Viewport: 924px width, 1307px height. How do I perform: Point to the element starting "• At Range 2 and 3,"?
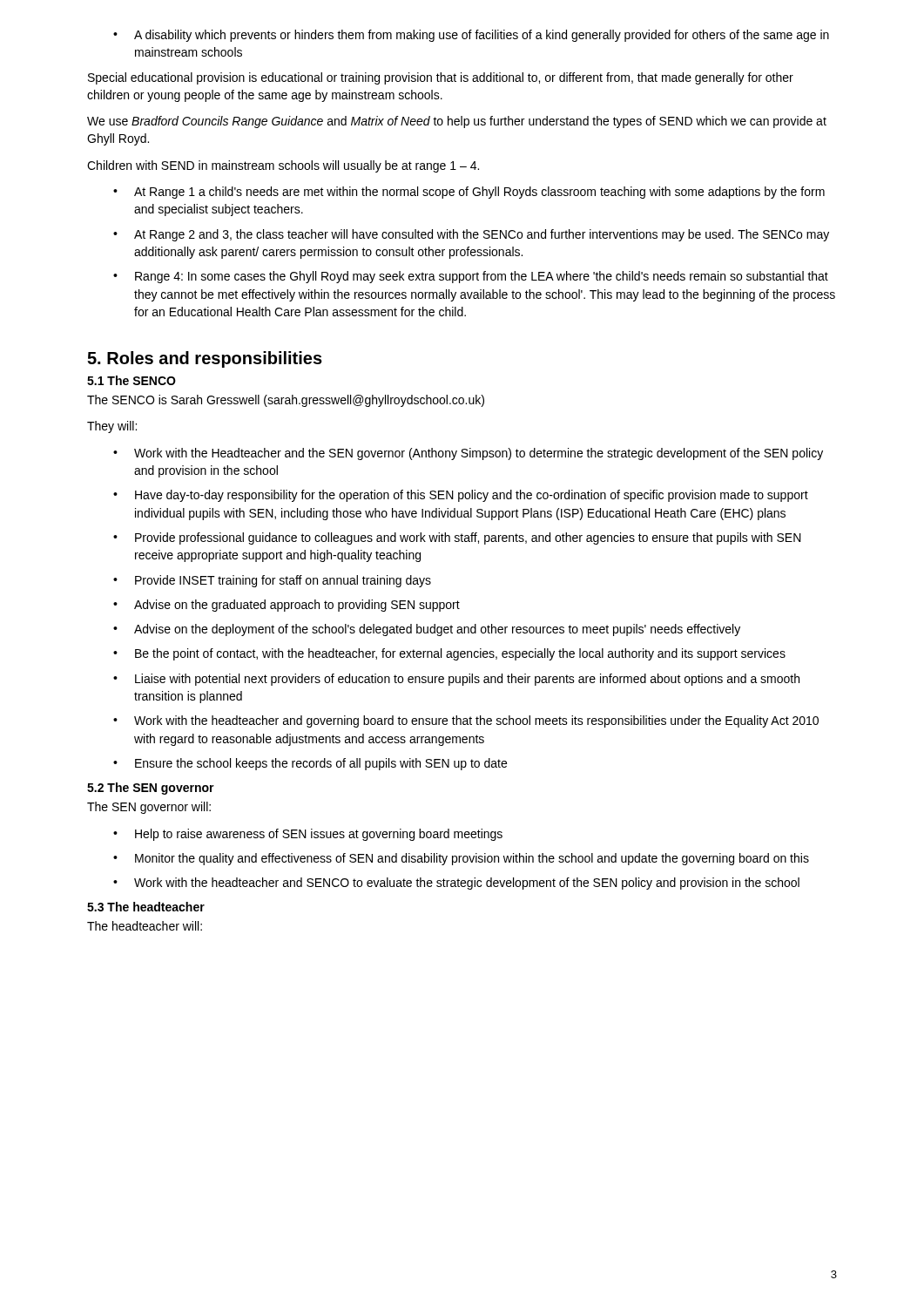click(475, 243)
